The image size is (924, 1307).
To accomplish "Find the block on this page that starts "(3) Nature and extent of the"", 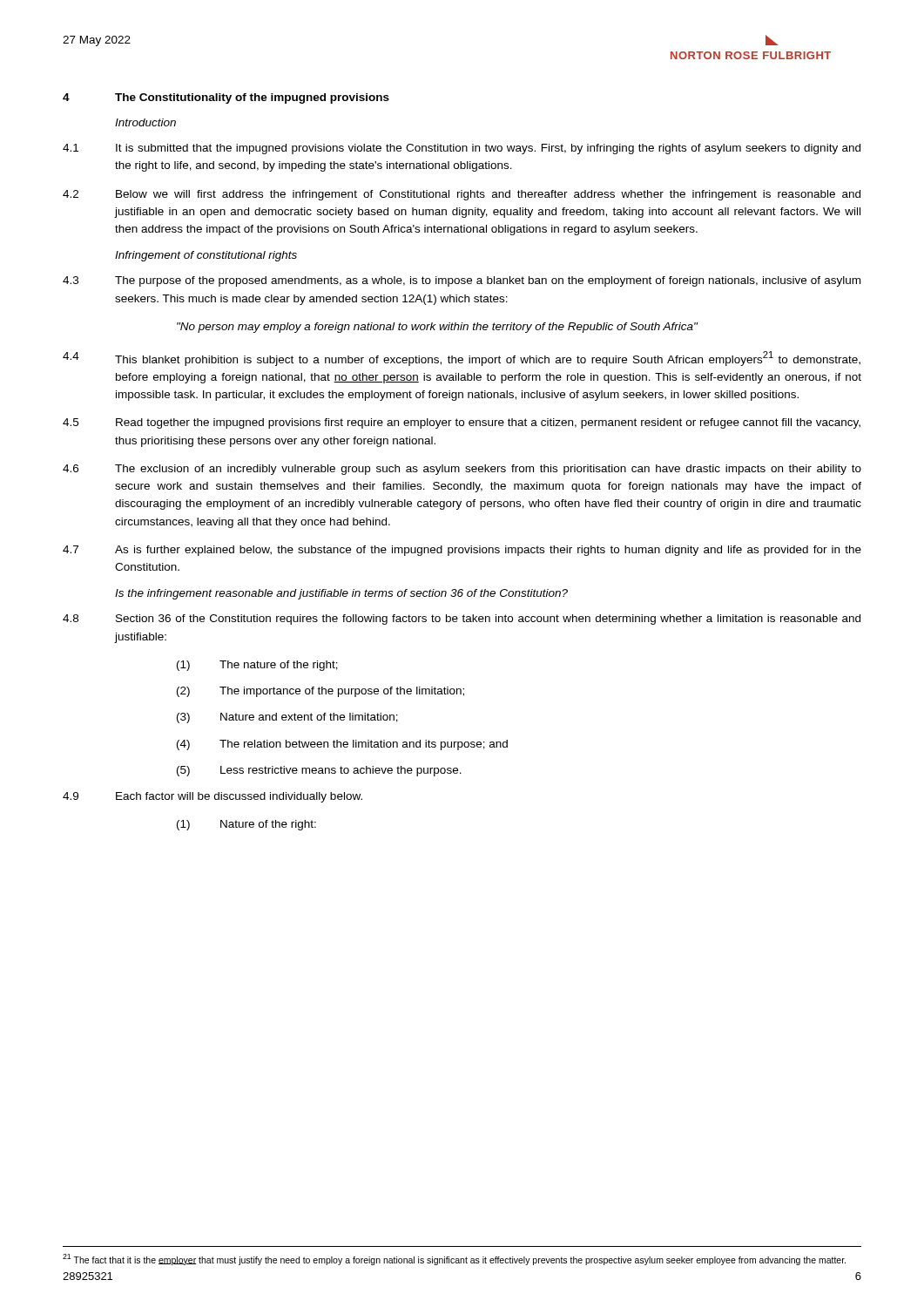I will point(287,717).
